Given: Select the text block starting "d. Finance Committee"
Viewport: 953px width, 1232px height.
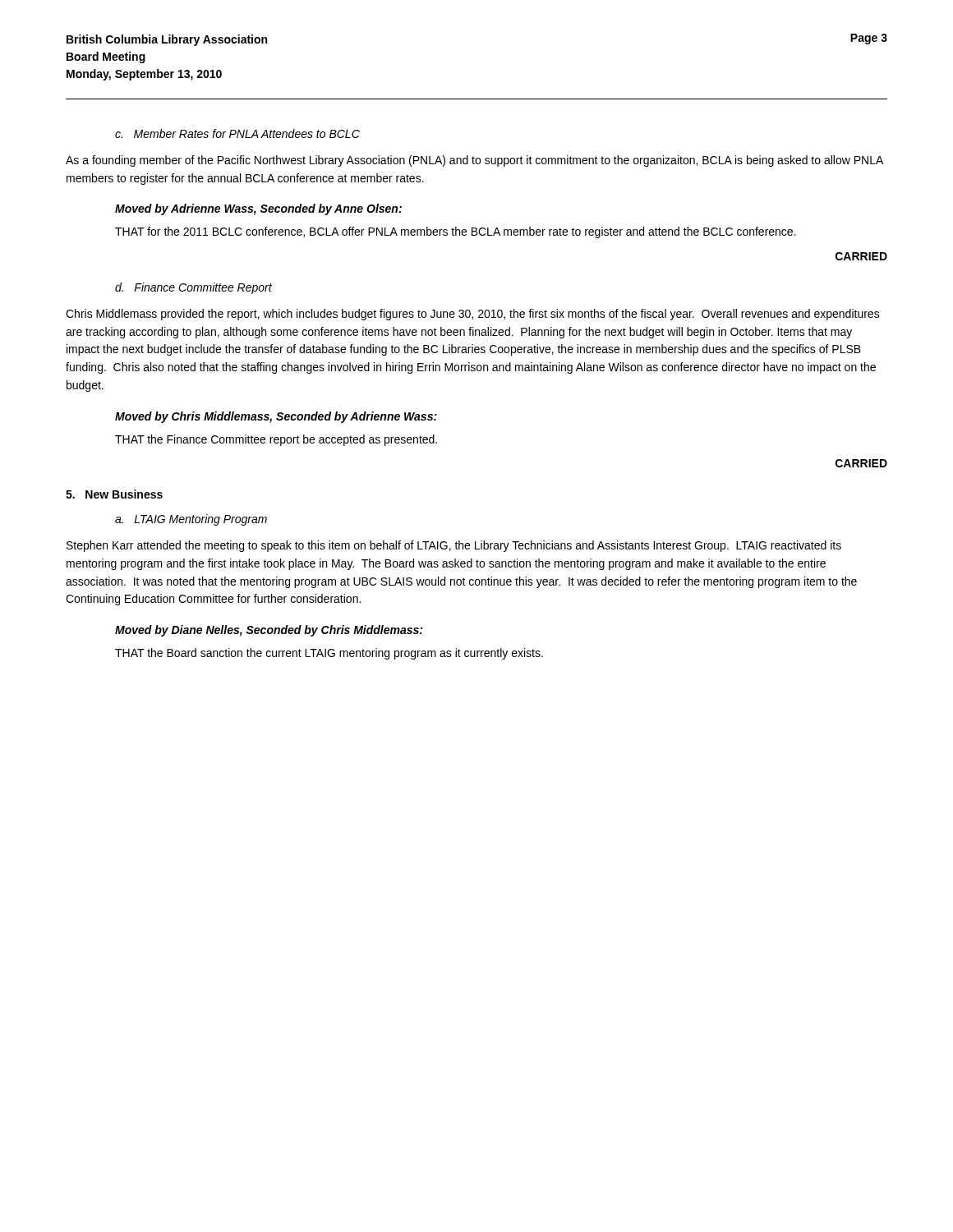Looking at the screenshot, I should 193,287.
